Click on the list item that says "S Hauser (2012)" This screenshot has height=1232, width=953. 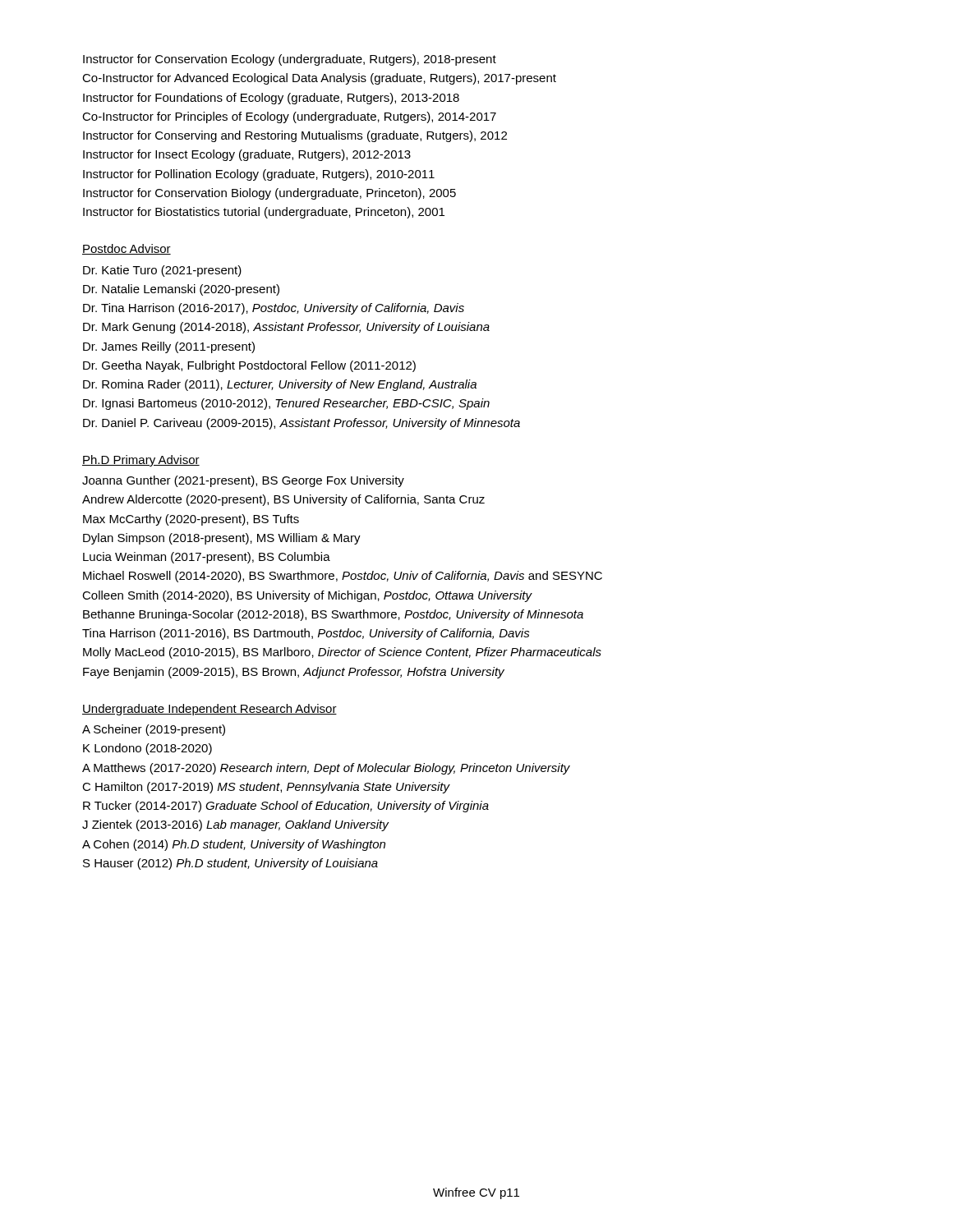tap(230, 863)
